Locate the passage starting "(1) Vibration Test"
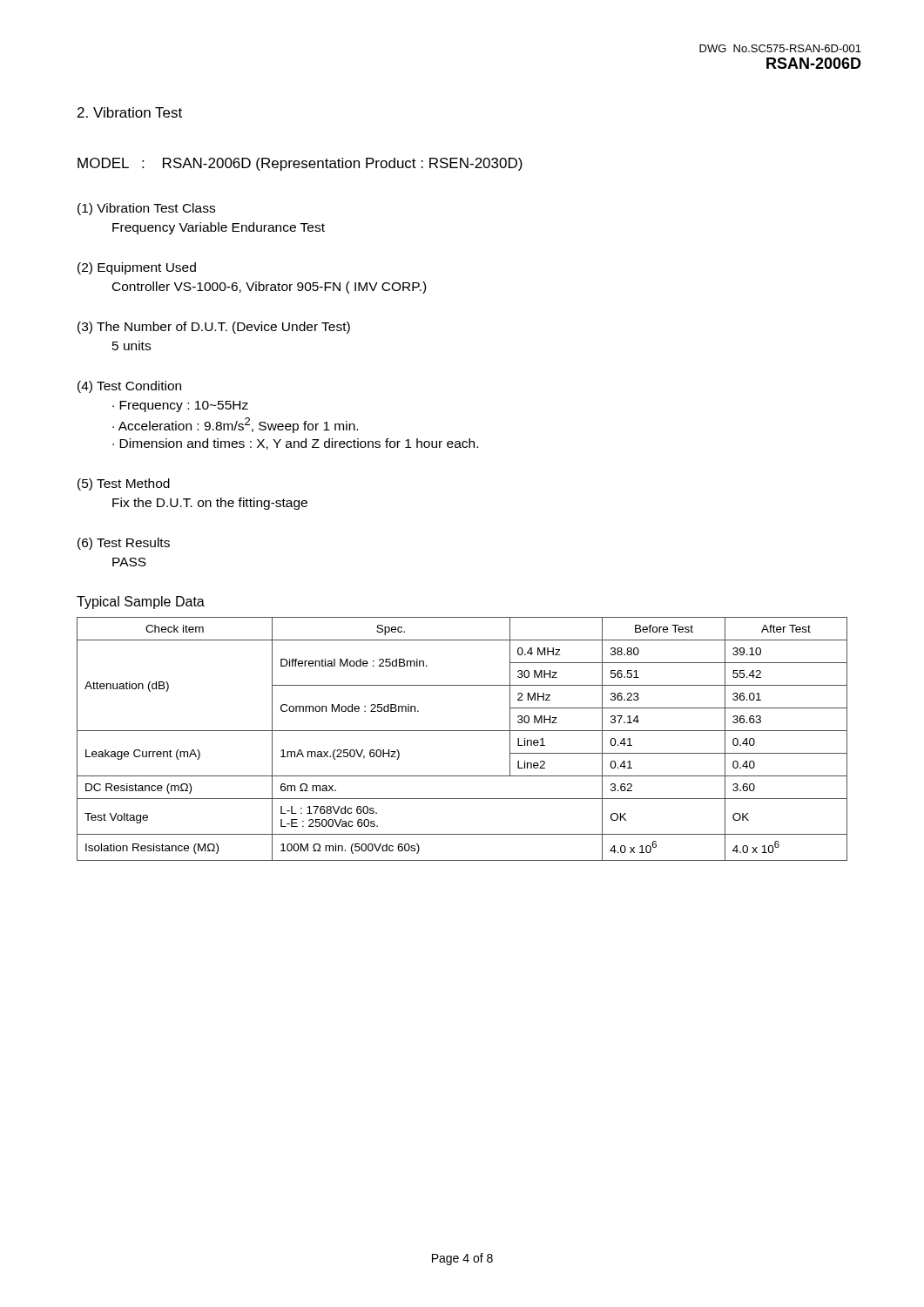 click(x=146, y=209)
